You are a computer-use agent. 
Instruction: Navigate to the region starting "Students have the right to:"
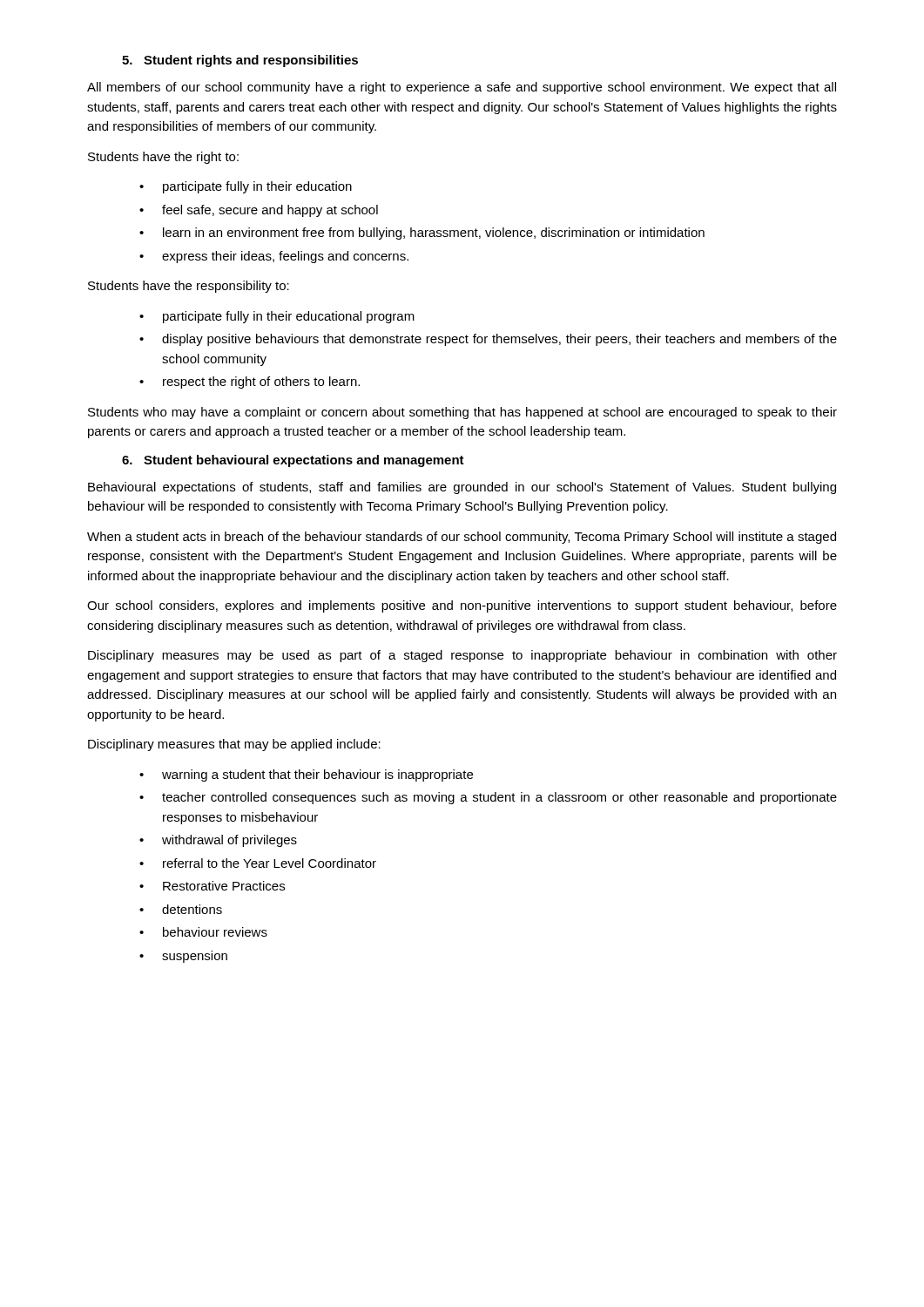tap(163, 156)
